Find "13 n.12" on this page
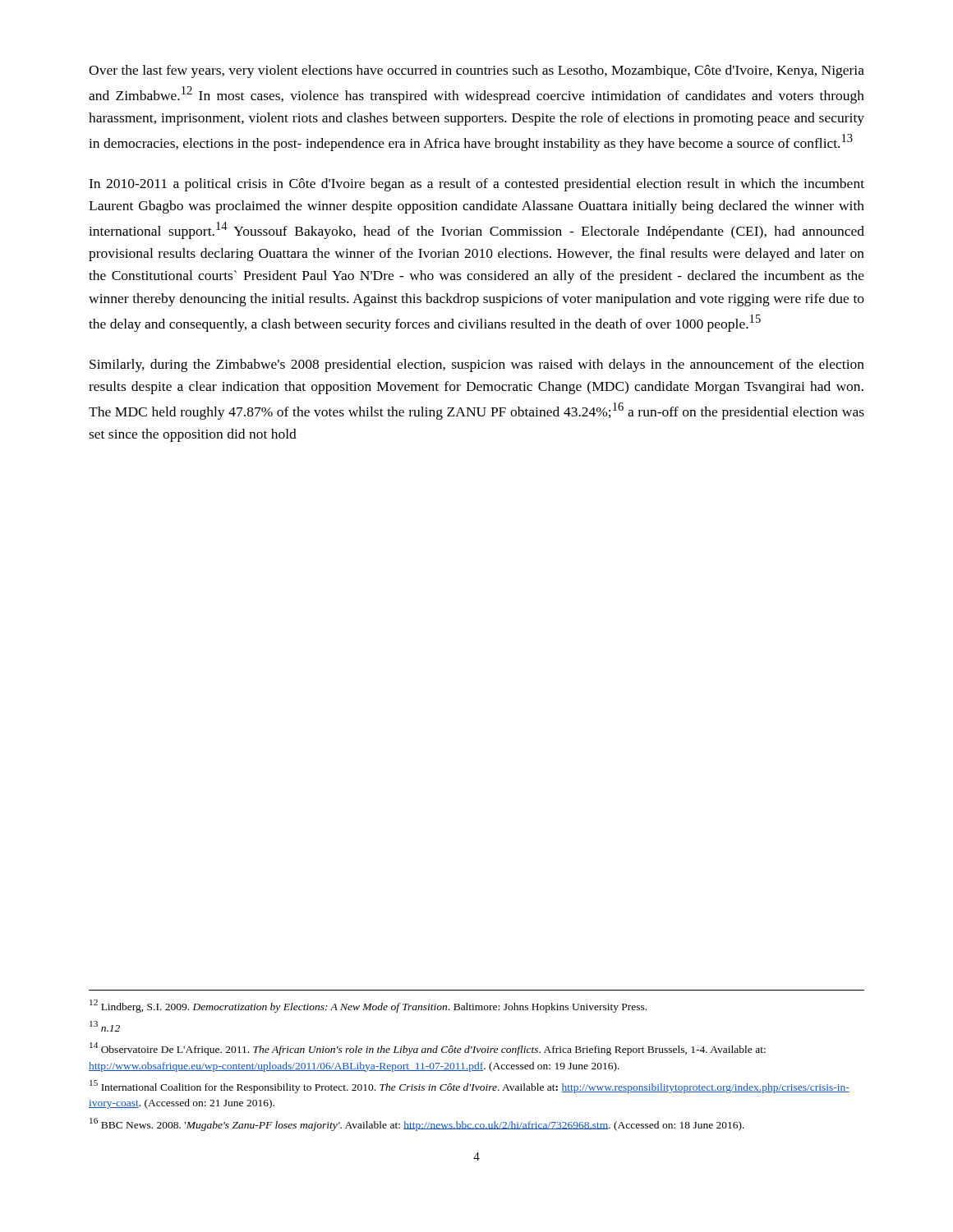The height and width of the screenshot is (1232, 953). click(x=104, y=1026)
